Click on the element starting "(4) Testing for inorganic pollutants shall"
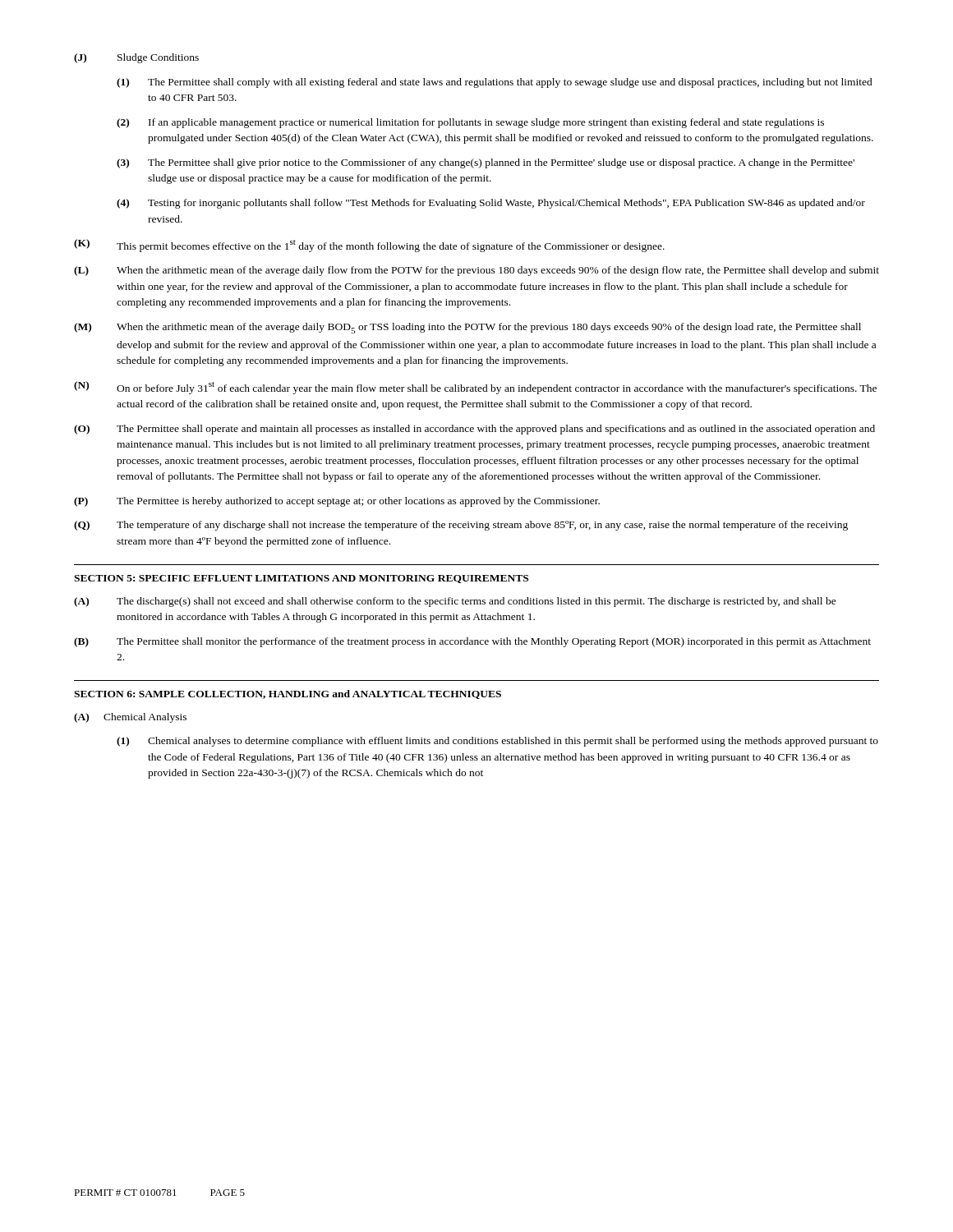 498,211
